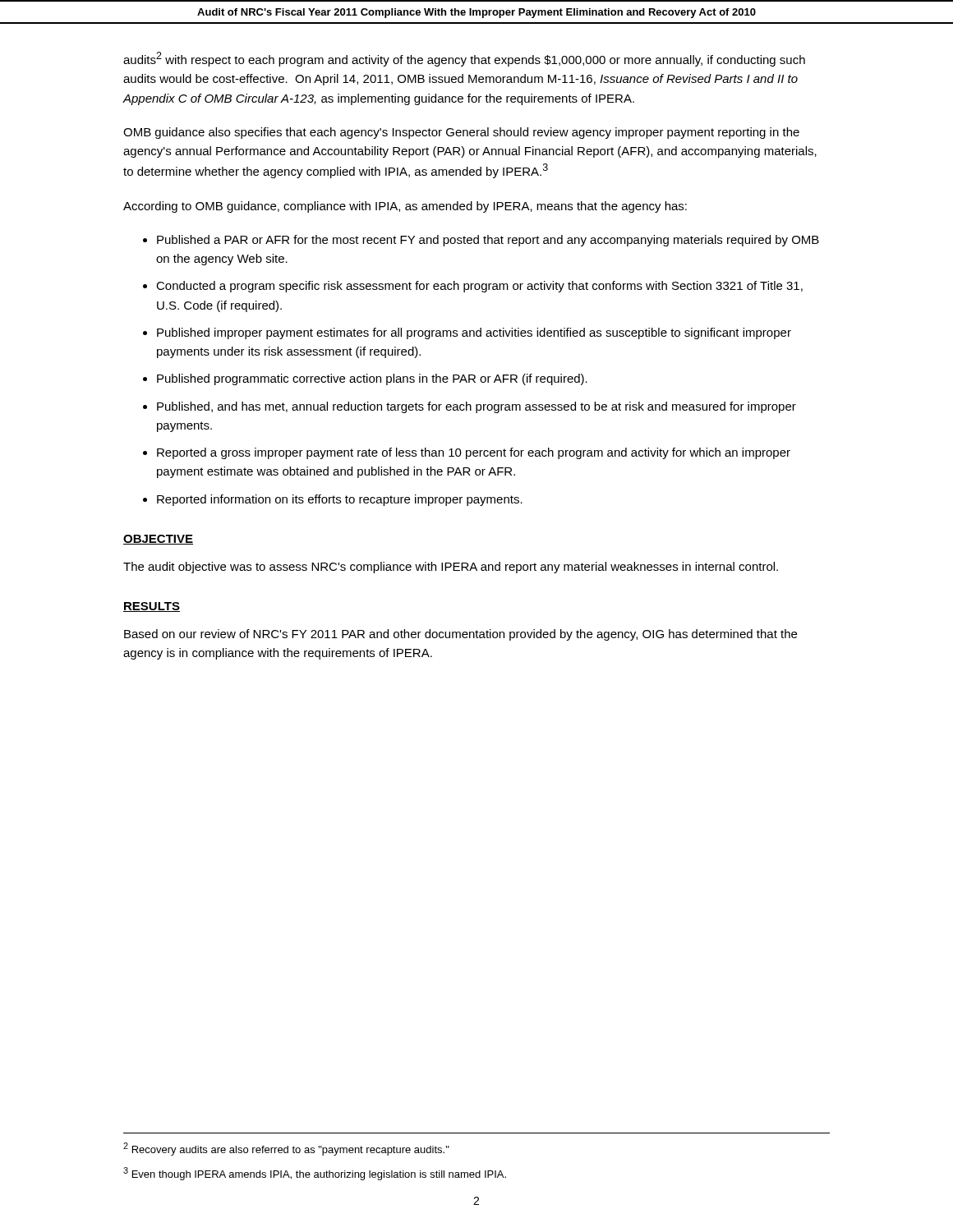953x1232 pixels.
Task: Find the element starting "Published a PAR or AFR for"
Action: pos(488,249)
